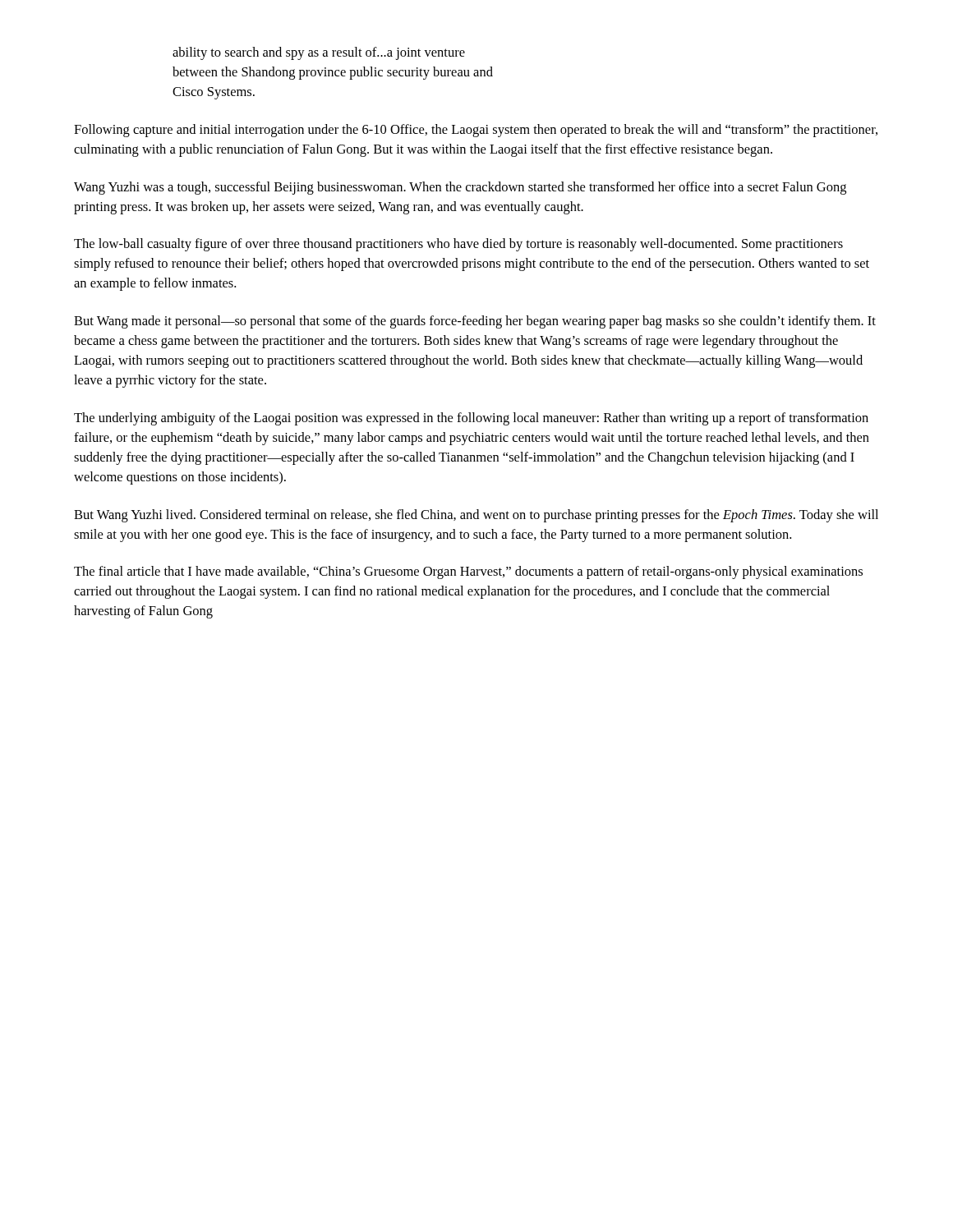Where is the passage that starts "The underlying ambiguity of the Laogai position was"?

point(472,447)
